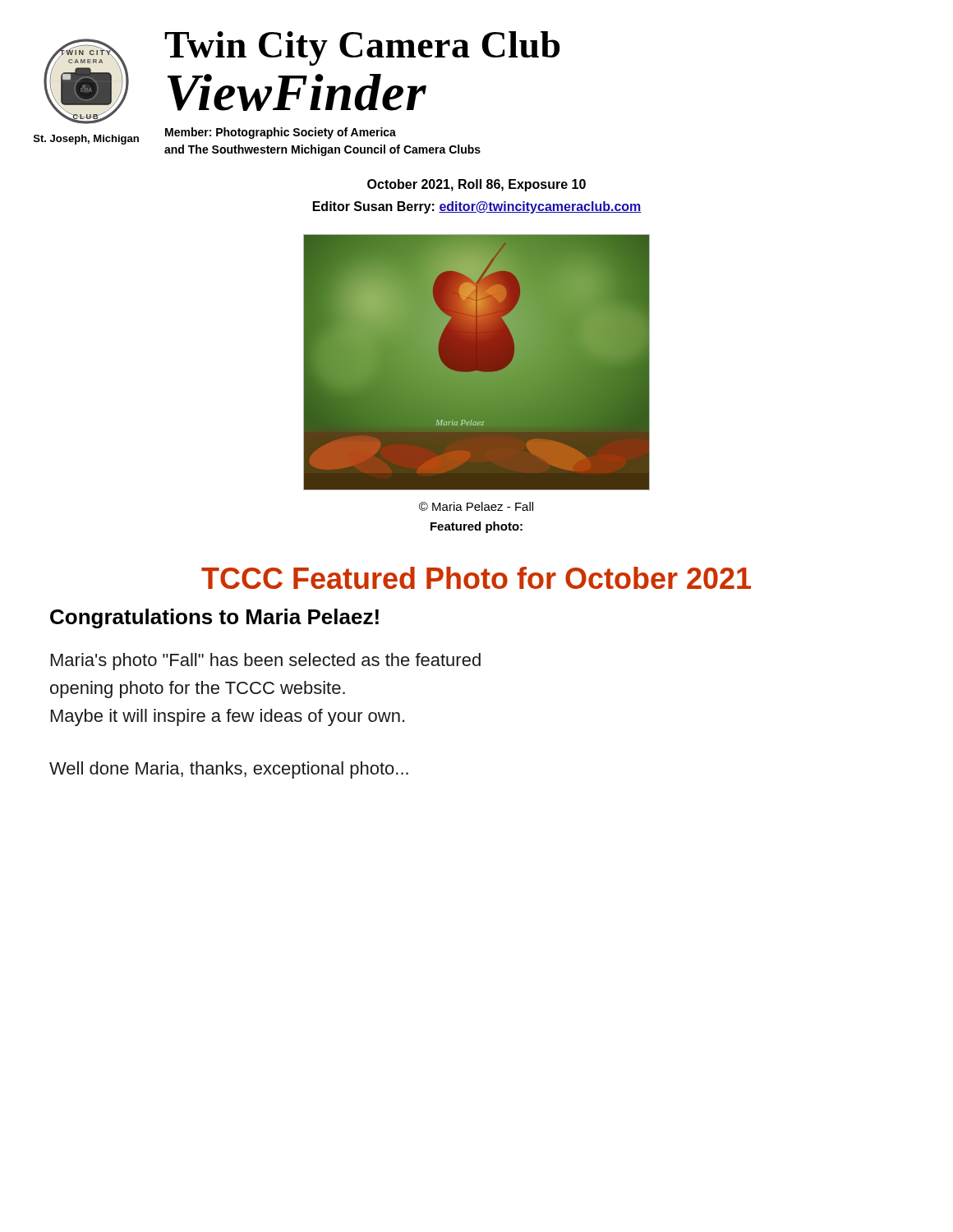This screenshot has height=1232, width=953.
Task: Where does it say "TCCC Featured Photo for October 2021"?
Action: (x=476, y=579)
